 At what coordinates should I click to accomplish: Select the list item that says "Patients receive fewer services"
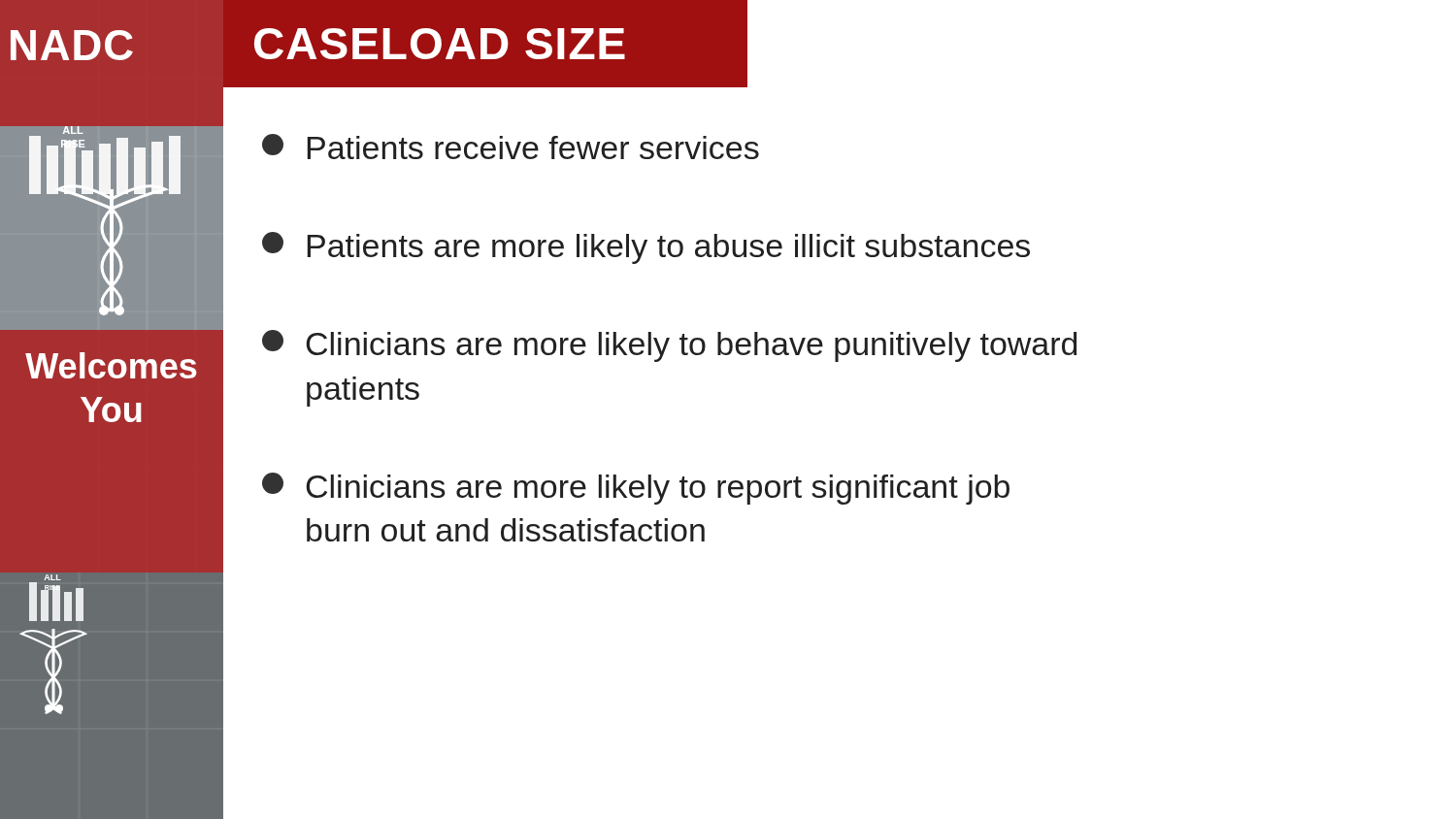[x=511, y=147]
